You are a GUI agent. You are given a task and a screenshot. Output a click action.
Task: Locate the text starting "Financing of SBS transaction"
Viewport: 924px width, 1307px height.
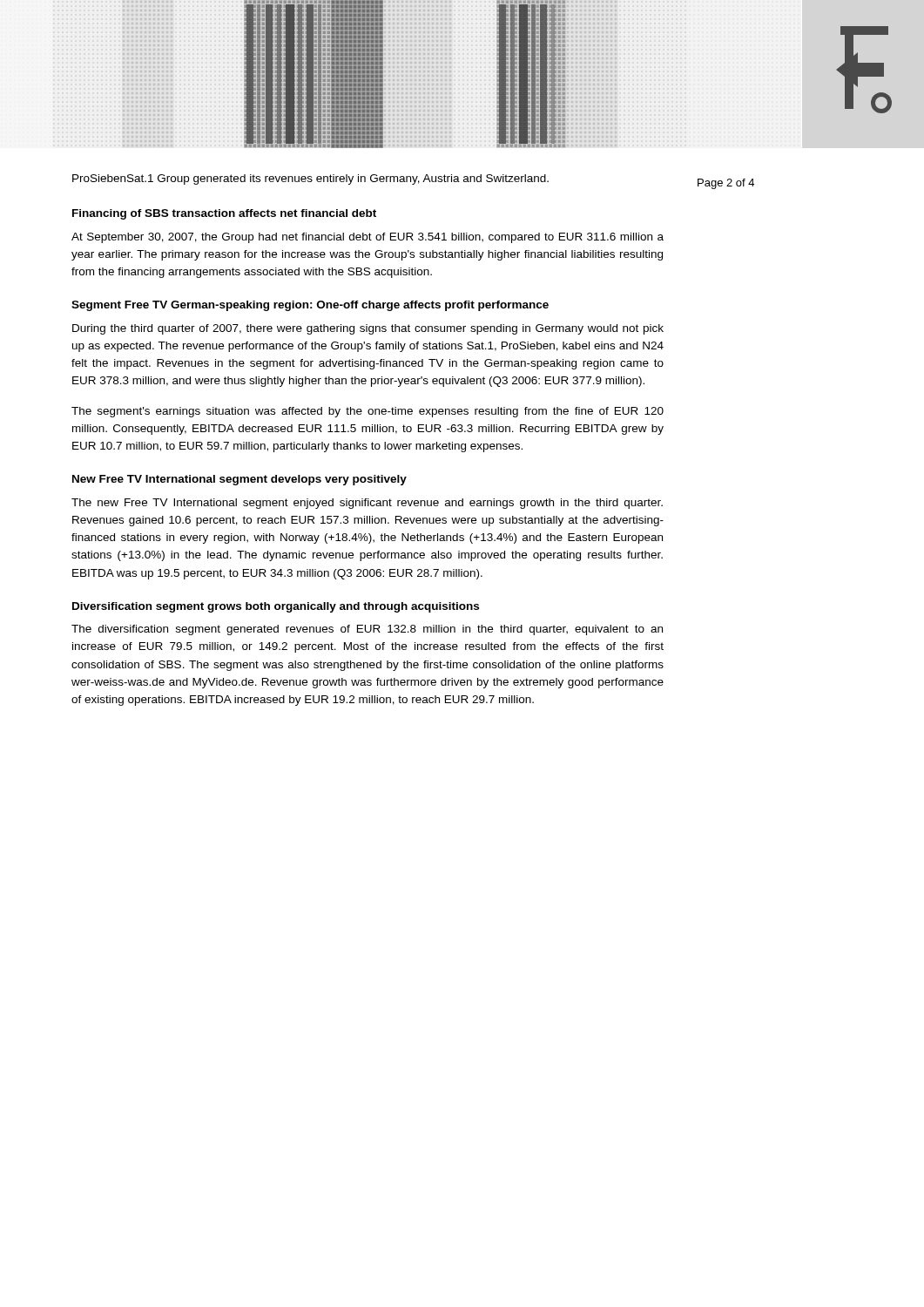point(224,213)
